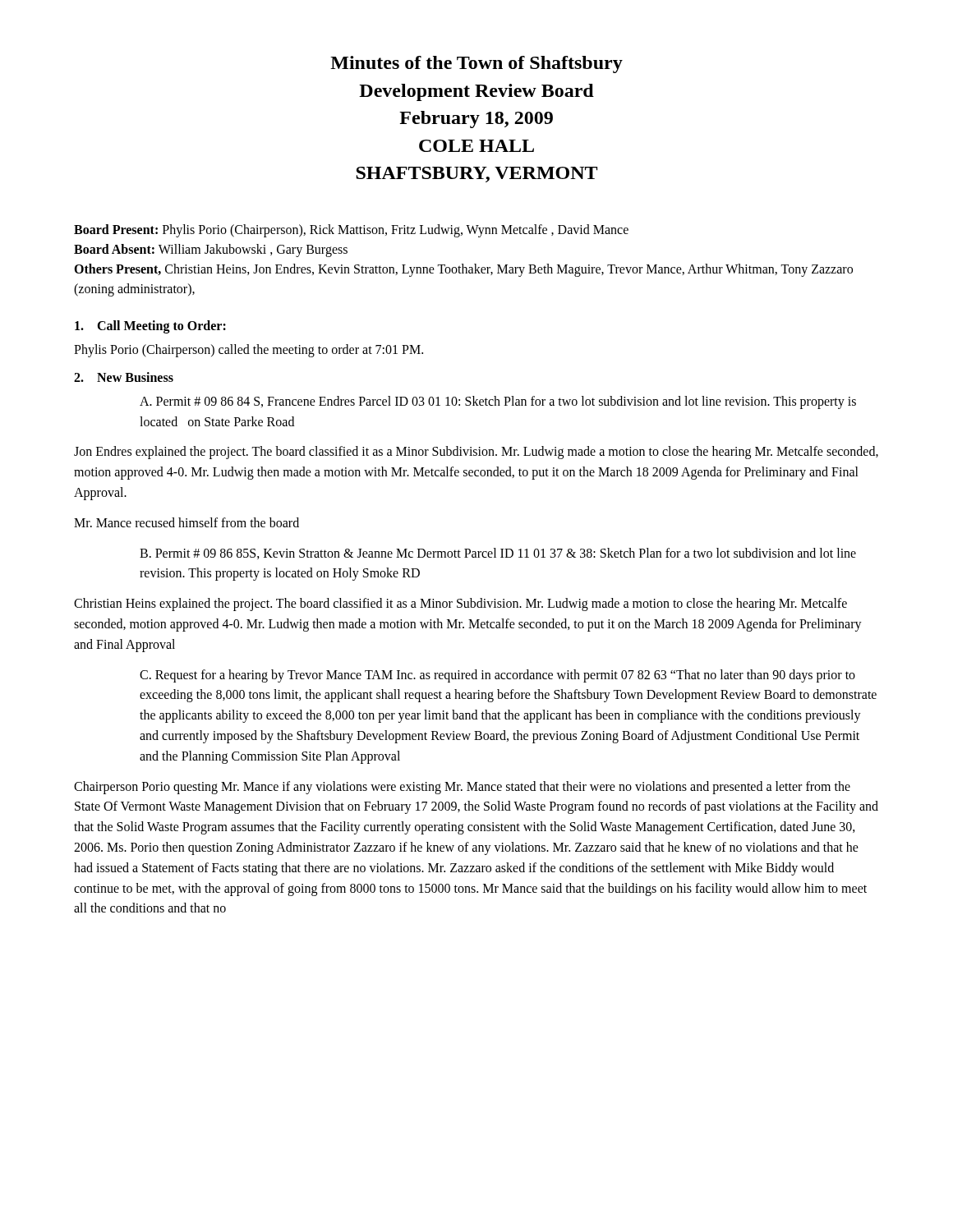Select the text block starting "C. Request for a hearing by"
The width and height of the screenshot is (953, 1232).
tap(508, 715)
